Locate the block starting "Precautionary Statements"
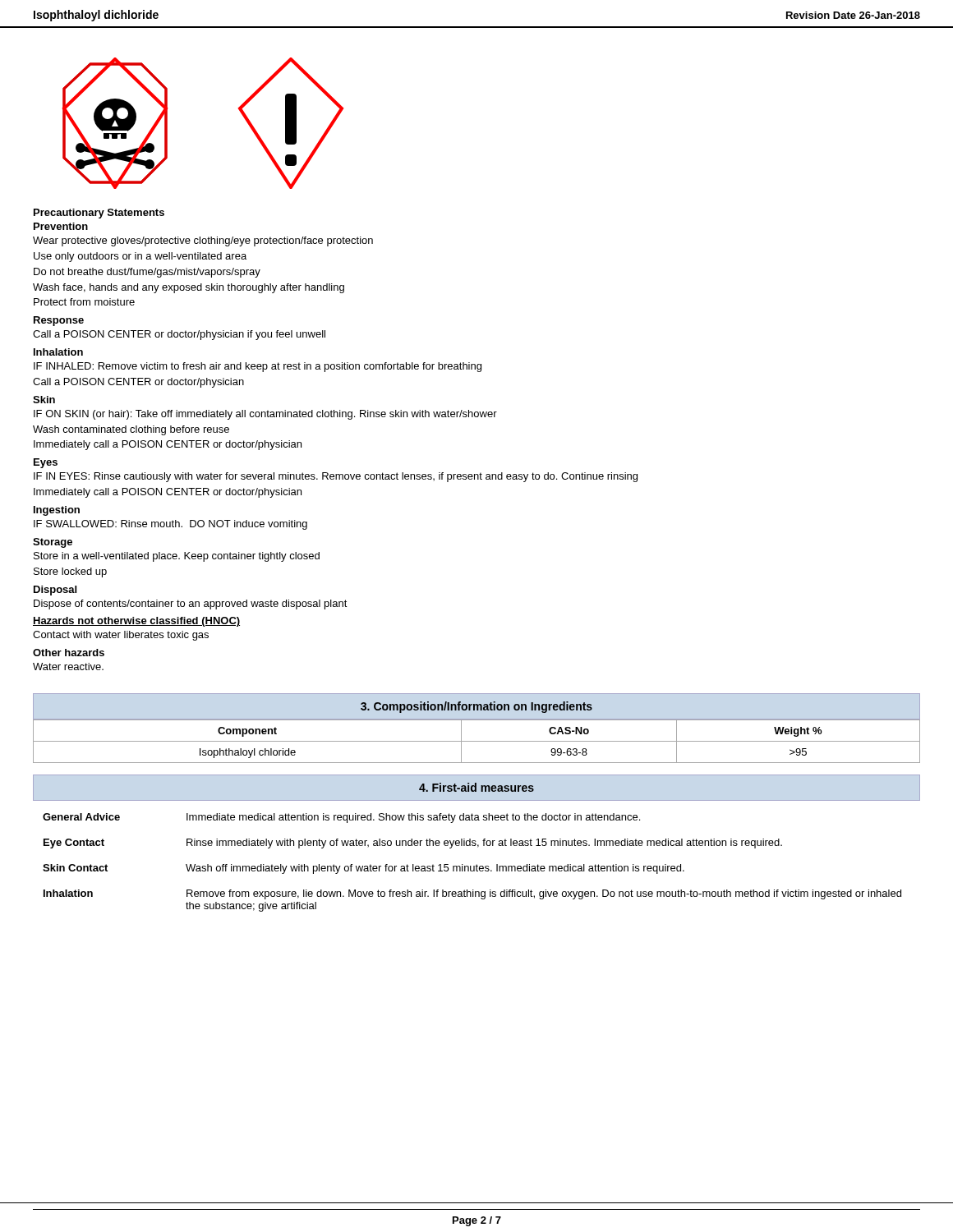This screenshot has width=953, height=1232. [x=99, y=212]
